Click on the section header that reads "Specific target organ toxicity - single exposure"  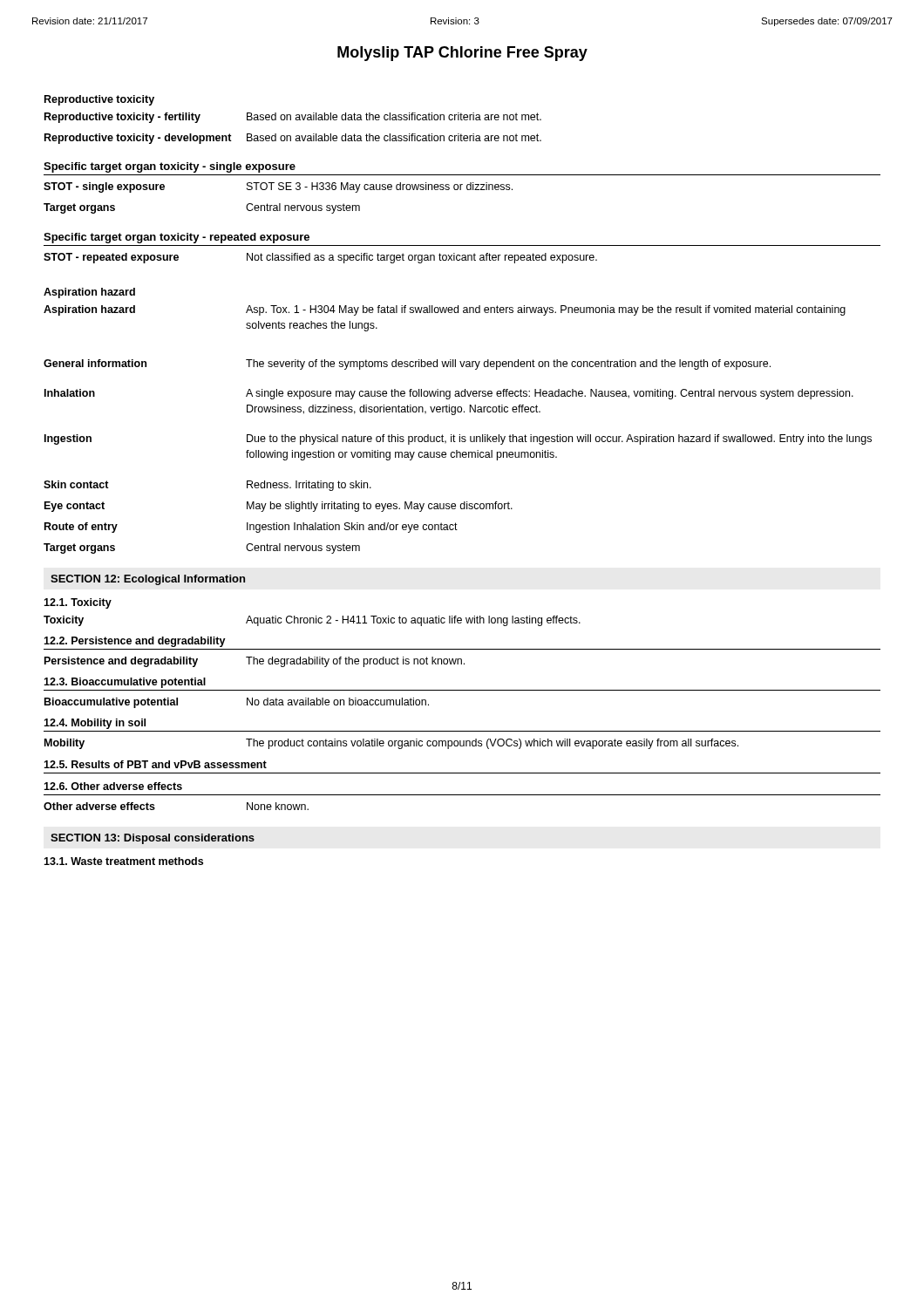click(x=170, y=166)
